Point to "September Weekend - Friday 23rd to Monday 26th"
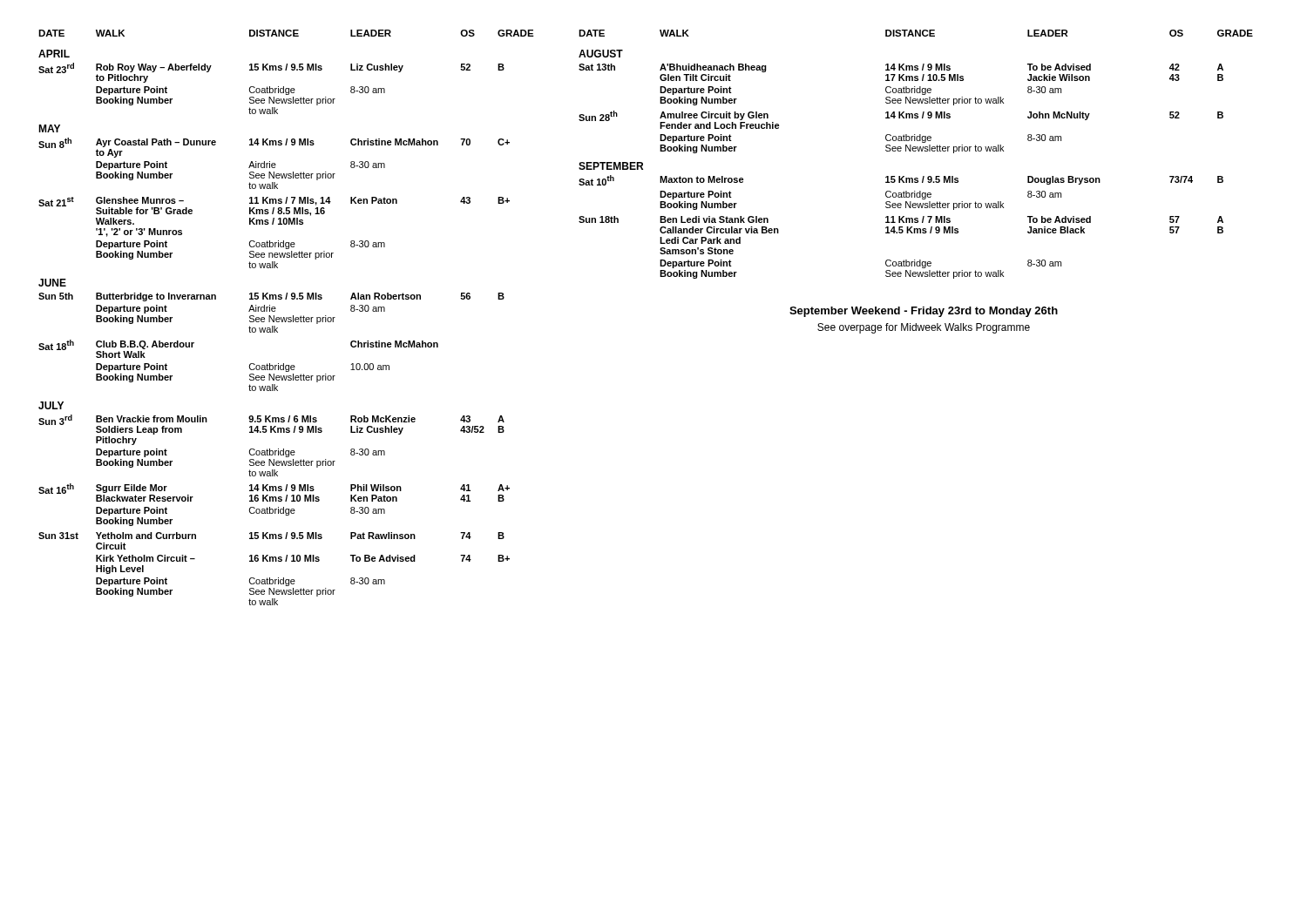 (924, 310)
